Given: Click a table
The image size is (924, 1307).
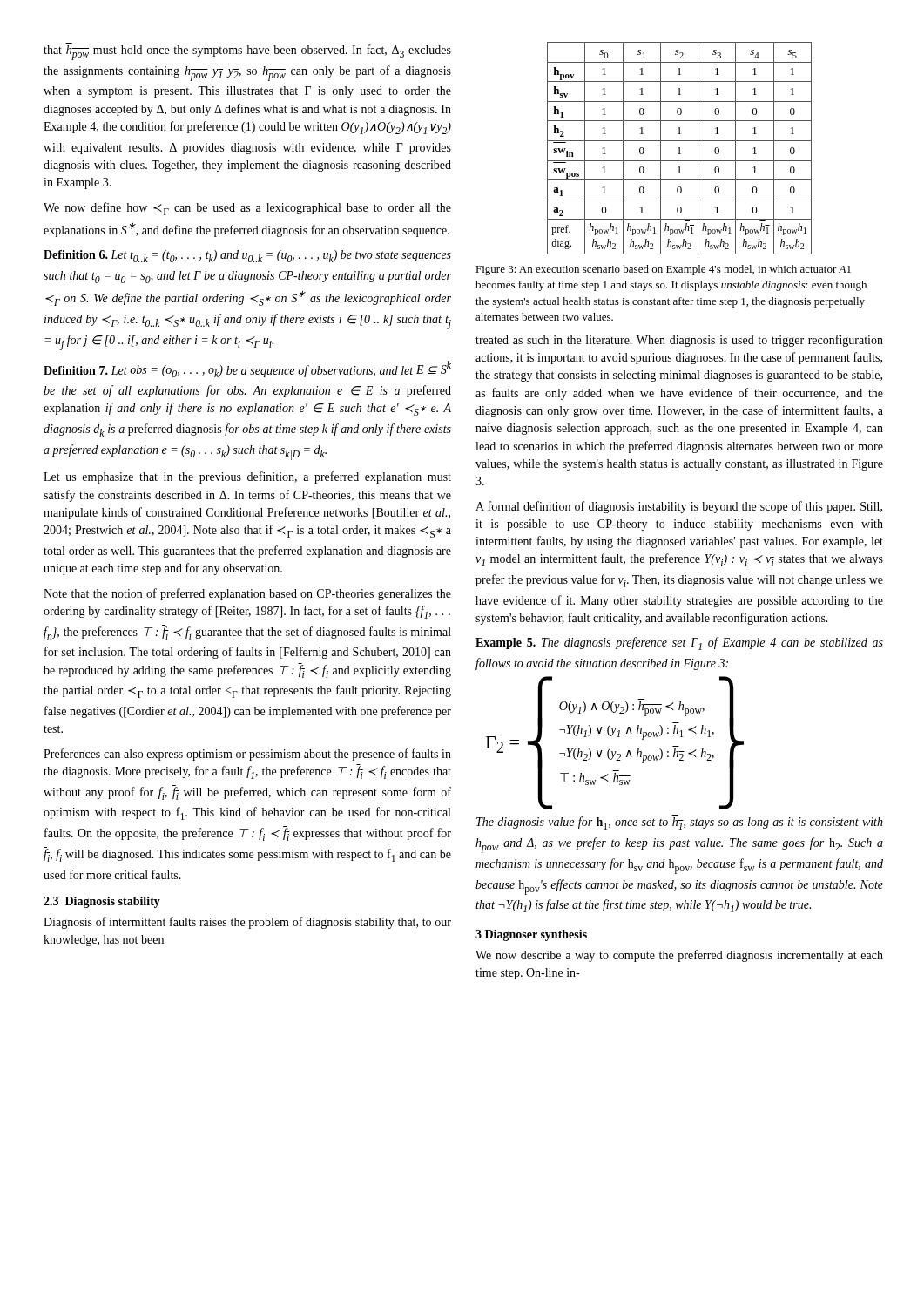Looking at the screenshot, I should (679, 148).
